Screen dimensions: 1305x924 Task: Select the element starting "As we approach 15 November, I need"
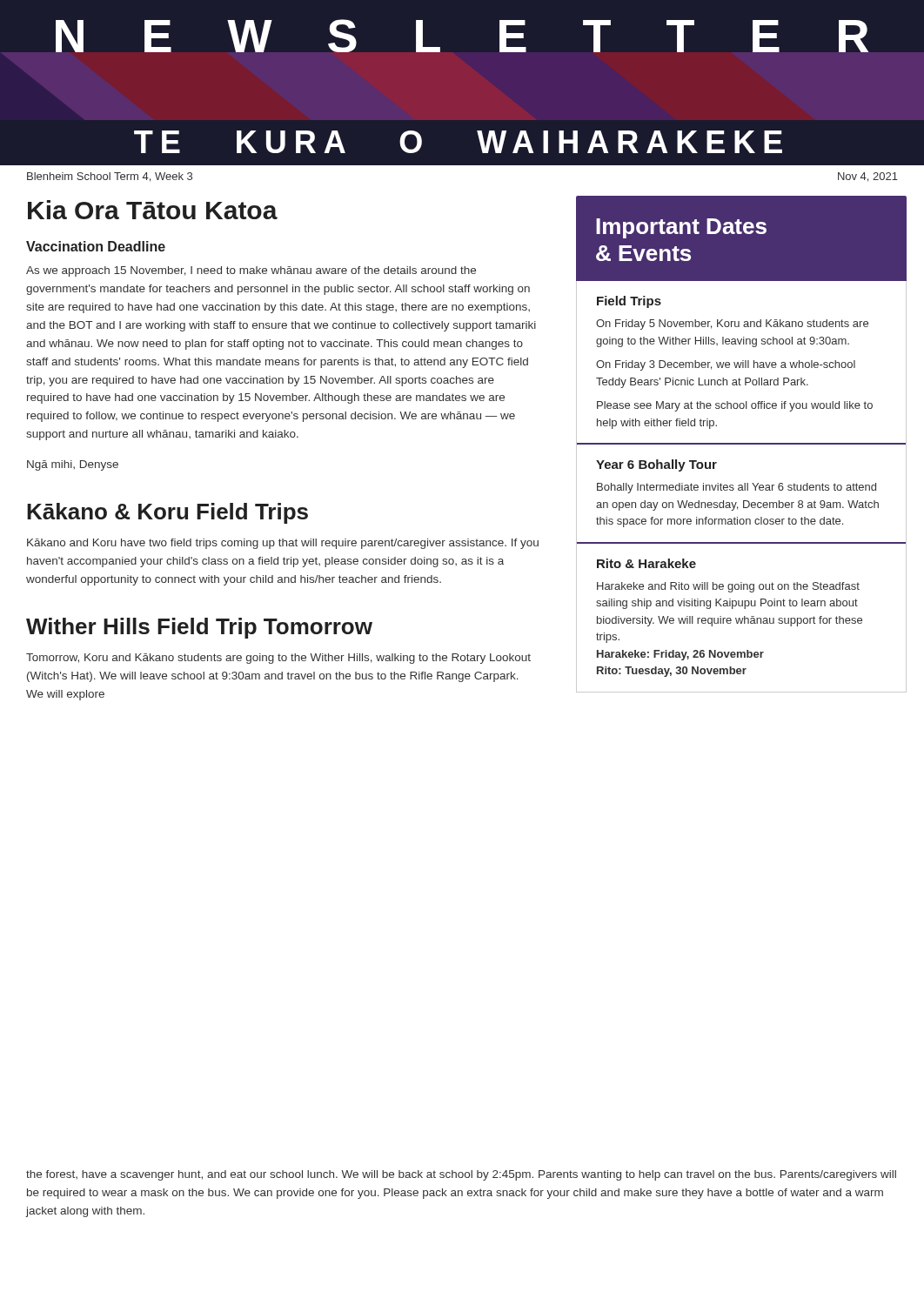tap(283, 353)
